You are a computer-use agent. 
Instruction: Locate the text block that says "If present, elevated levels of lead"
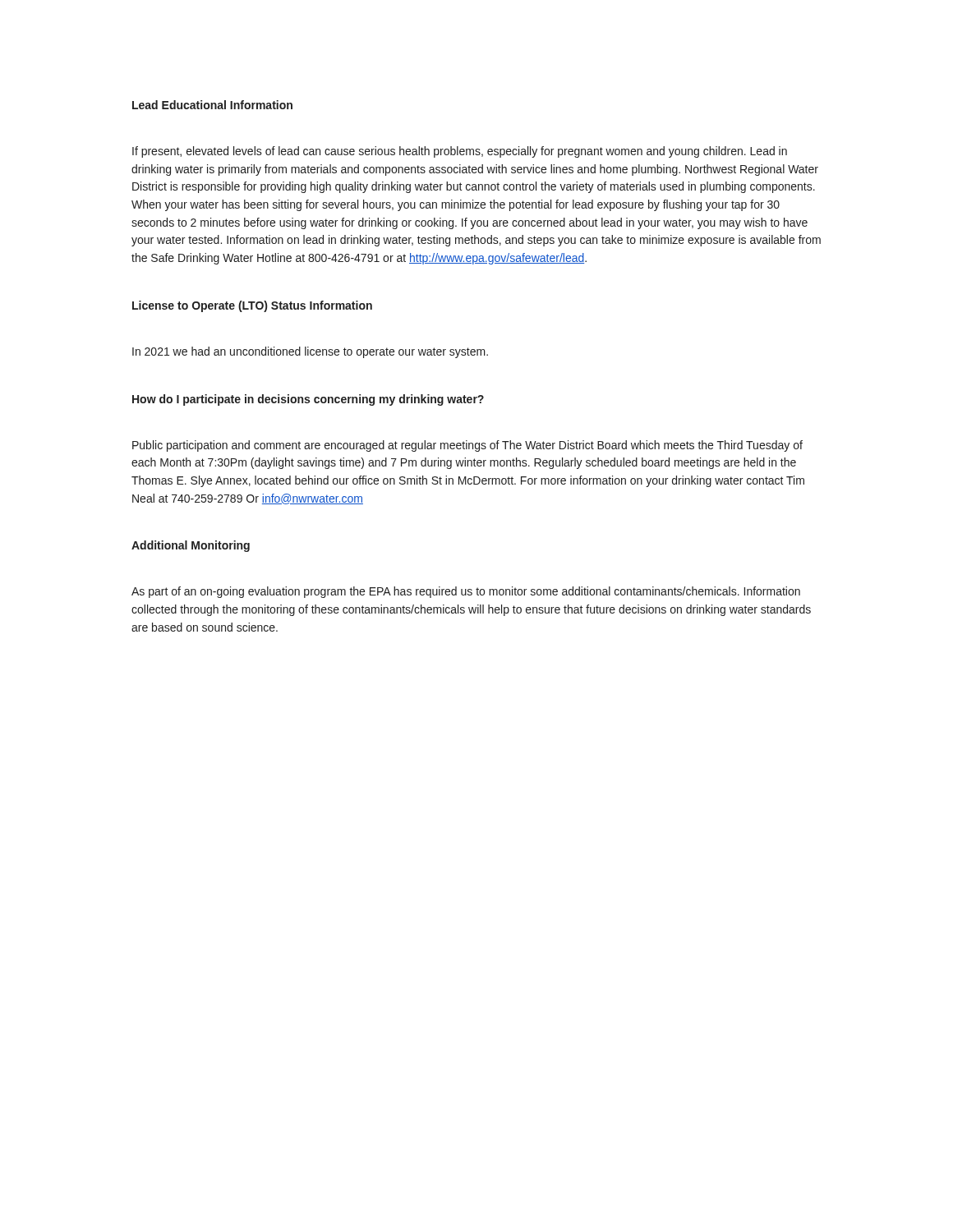pos(476,205)
